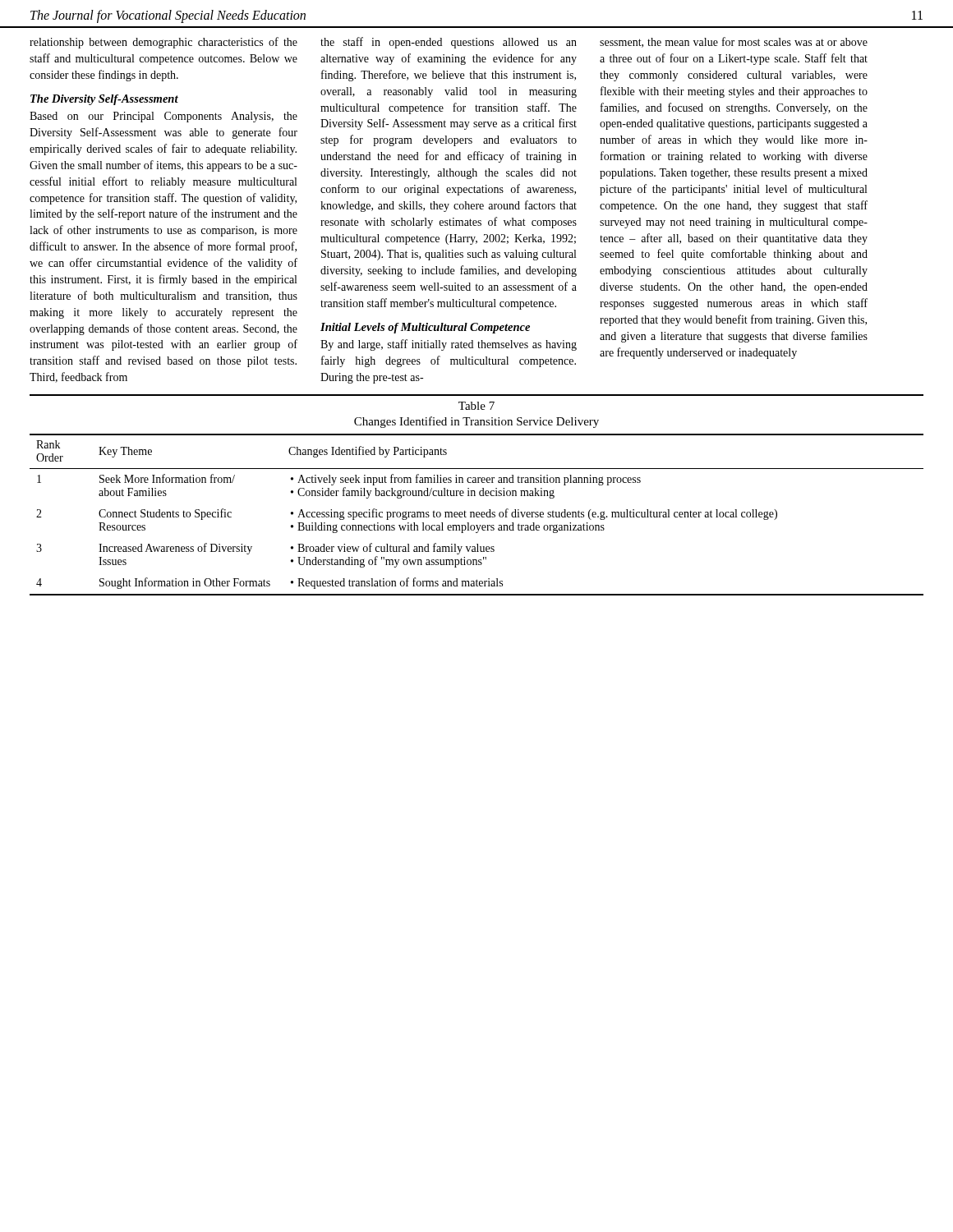953x1232 pixels.
Task: Find the element starting "The Diversity Self-Assessment"
Action: pyautogui.click(x=104, y=98)
